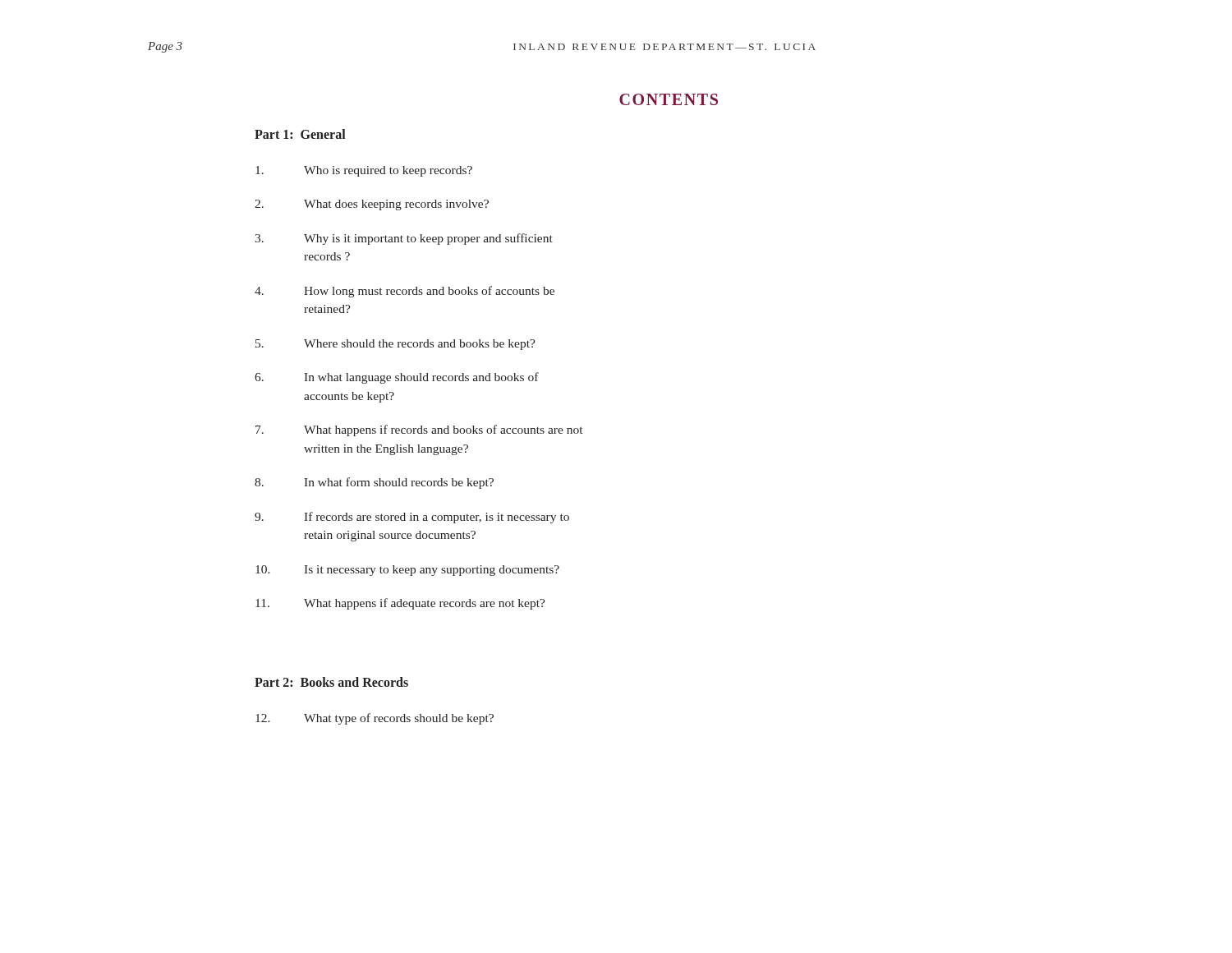Where is the passage that starts "4. How long must records and books"?
1232x953 pixels.
coord(405,292)
